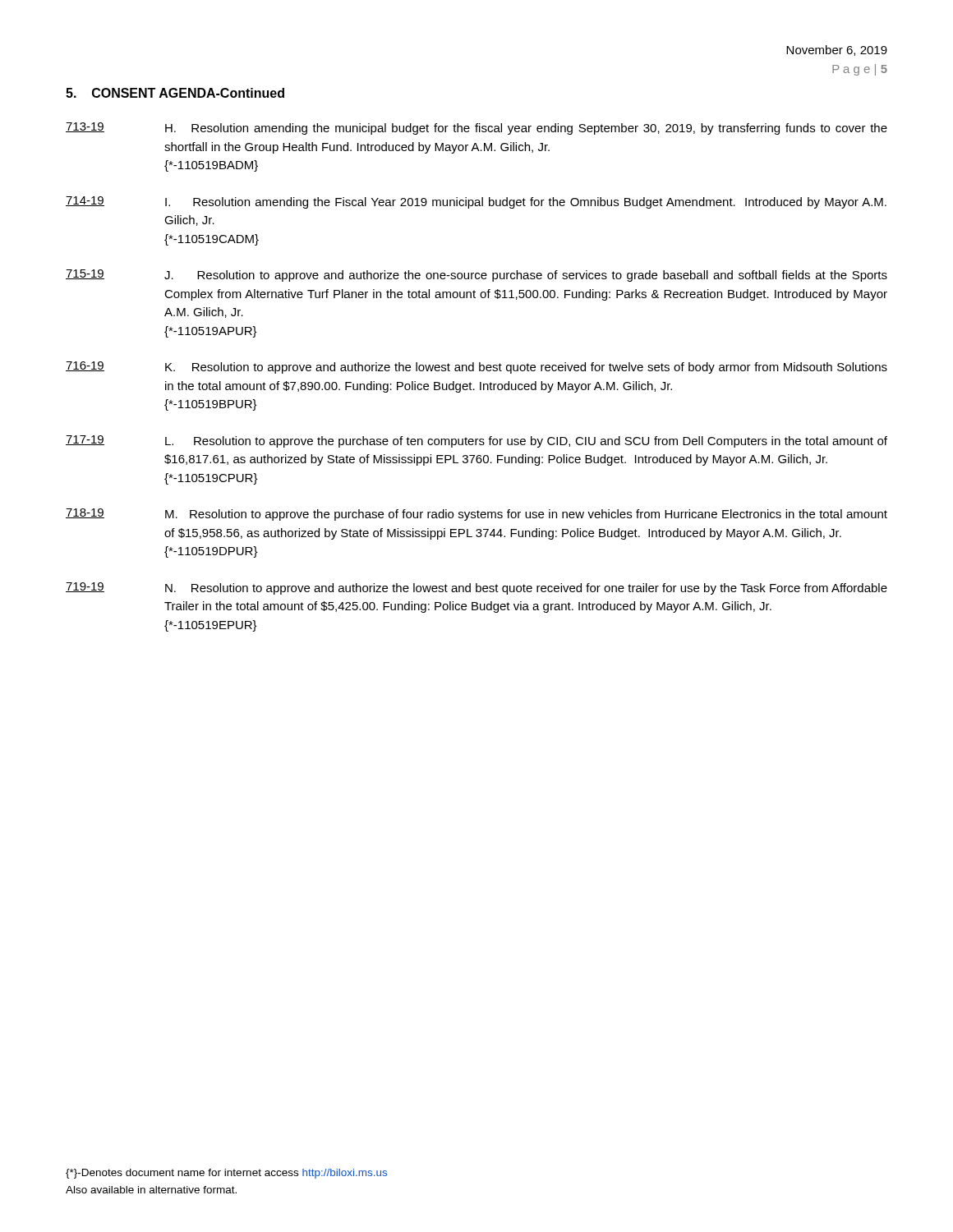This screenshot has height=1232, width=953.
Task: Point to the element starting "5. CONSENT AGENDA-Continued"
Action: coord(175,93)
